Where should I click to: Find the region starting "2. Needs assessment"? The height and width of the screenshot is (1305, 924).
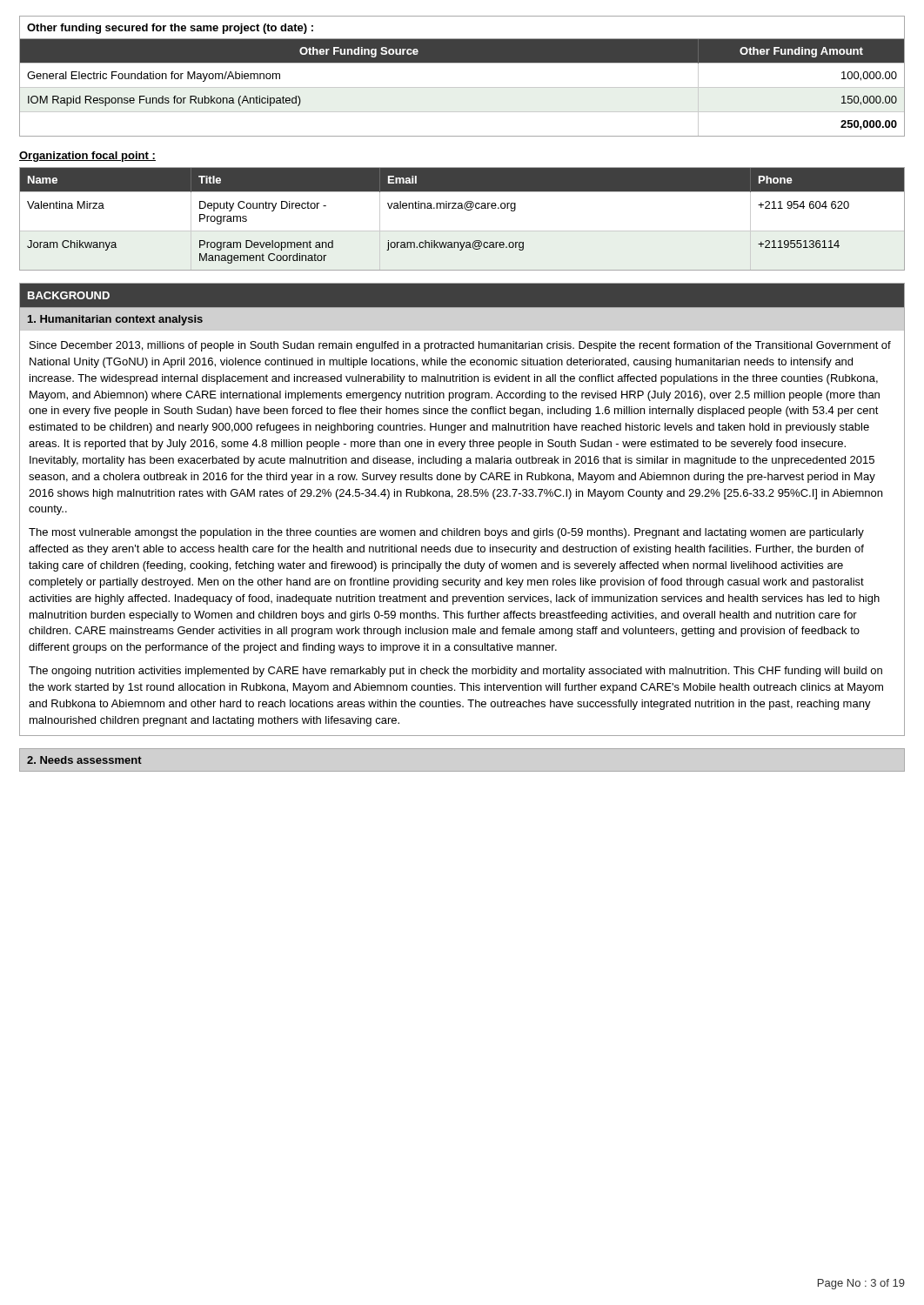[x=84, y=760]
